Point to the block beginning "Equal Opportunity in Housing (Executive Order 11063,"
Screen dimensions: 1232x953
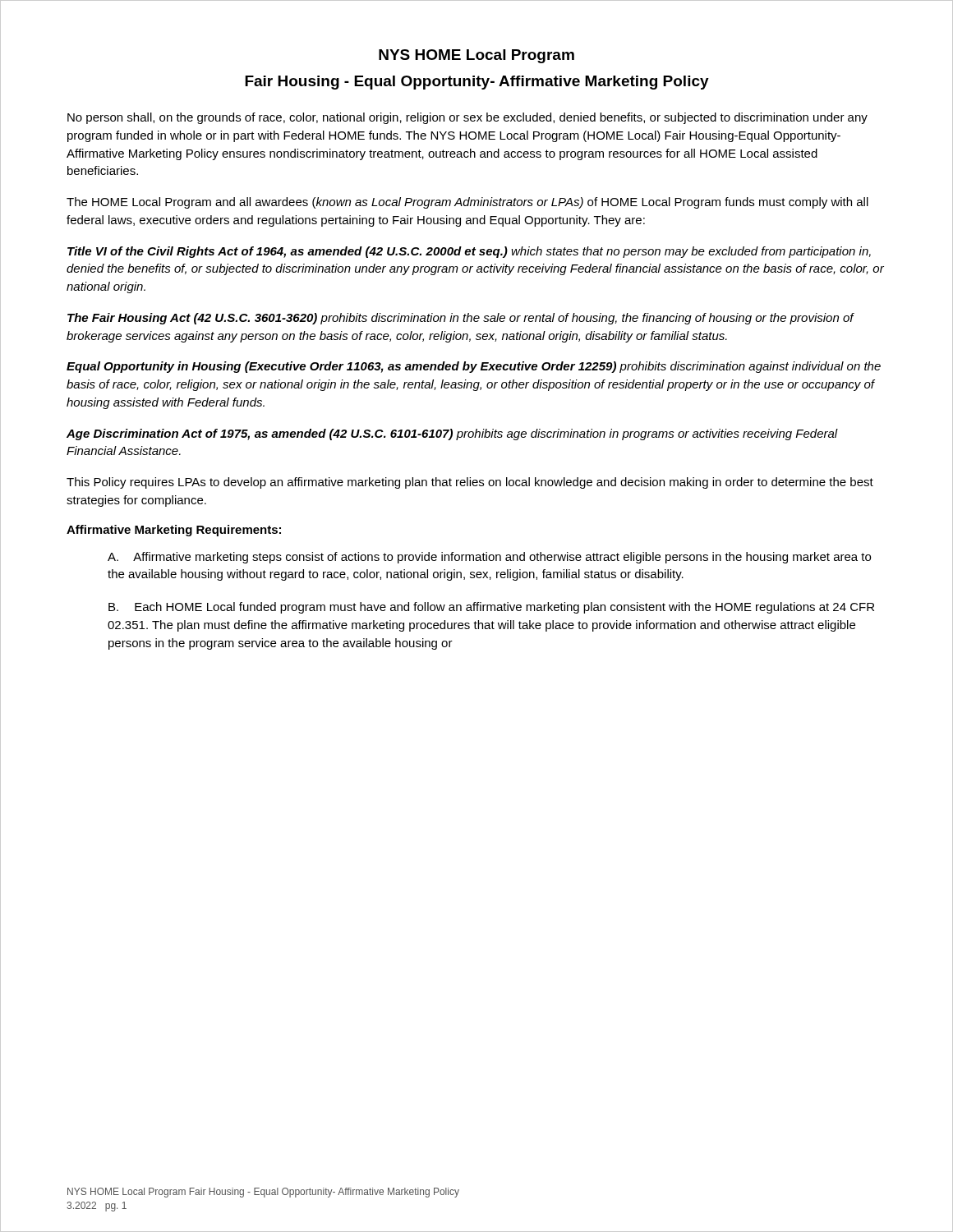click(474, 384)
